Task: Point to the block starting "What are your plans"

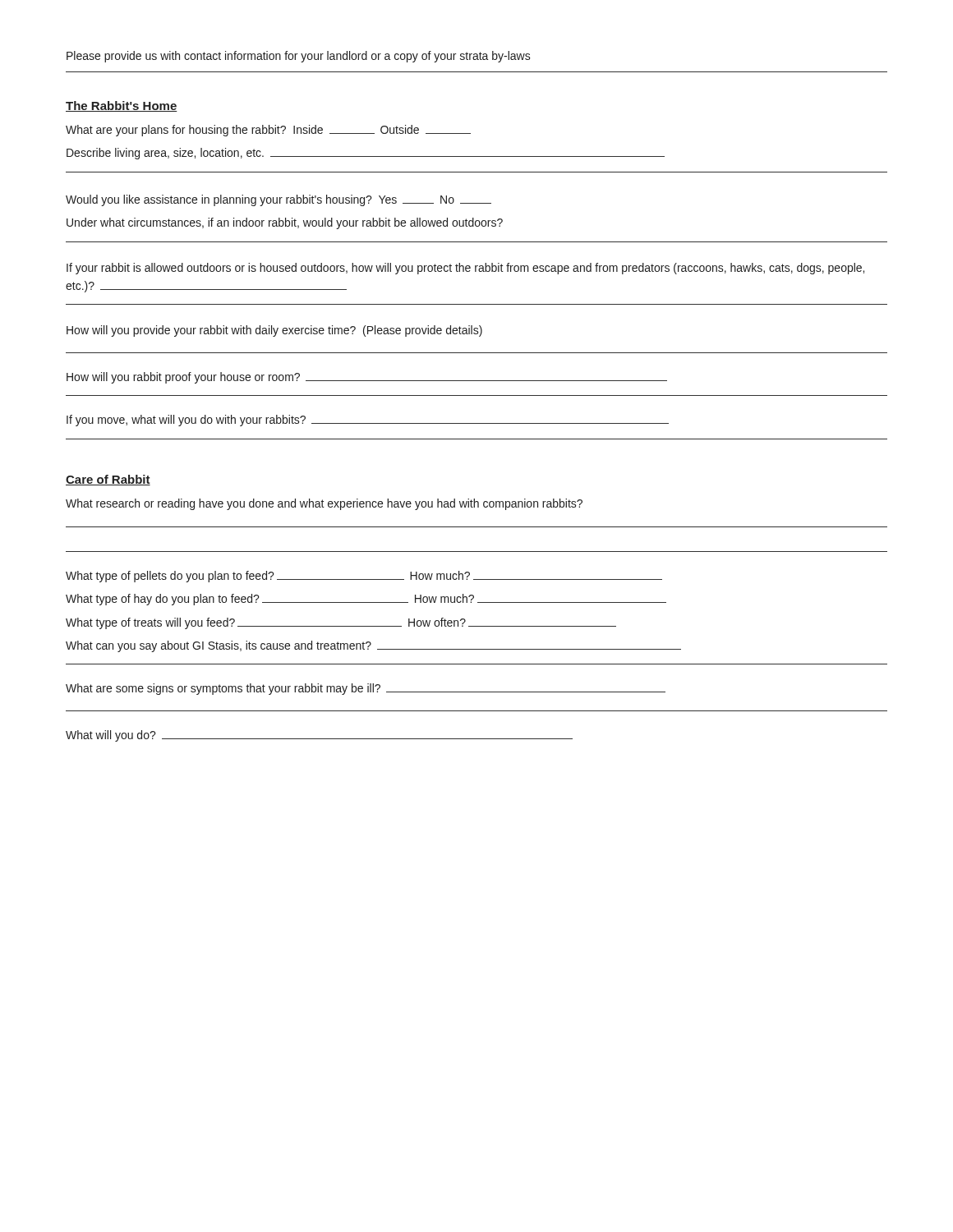Action: point(268,130)
